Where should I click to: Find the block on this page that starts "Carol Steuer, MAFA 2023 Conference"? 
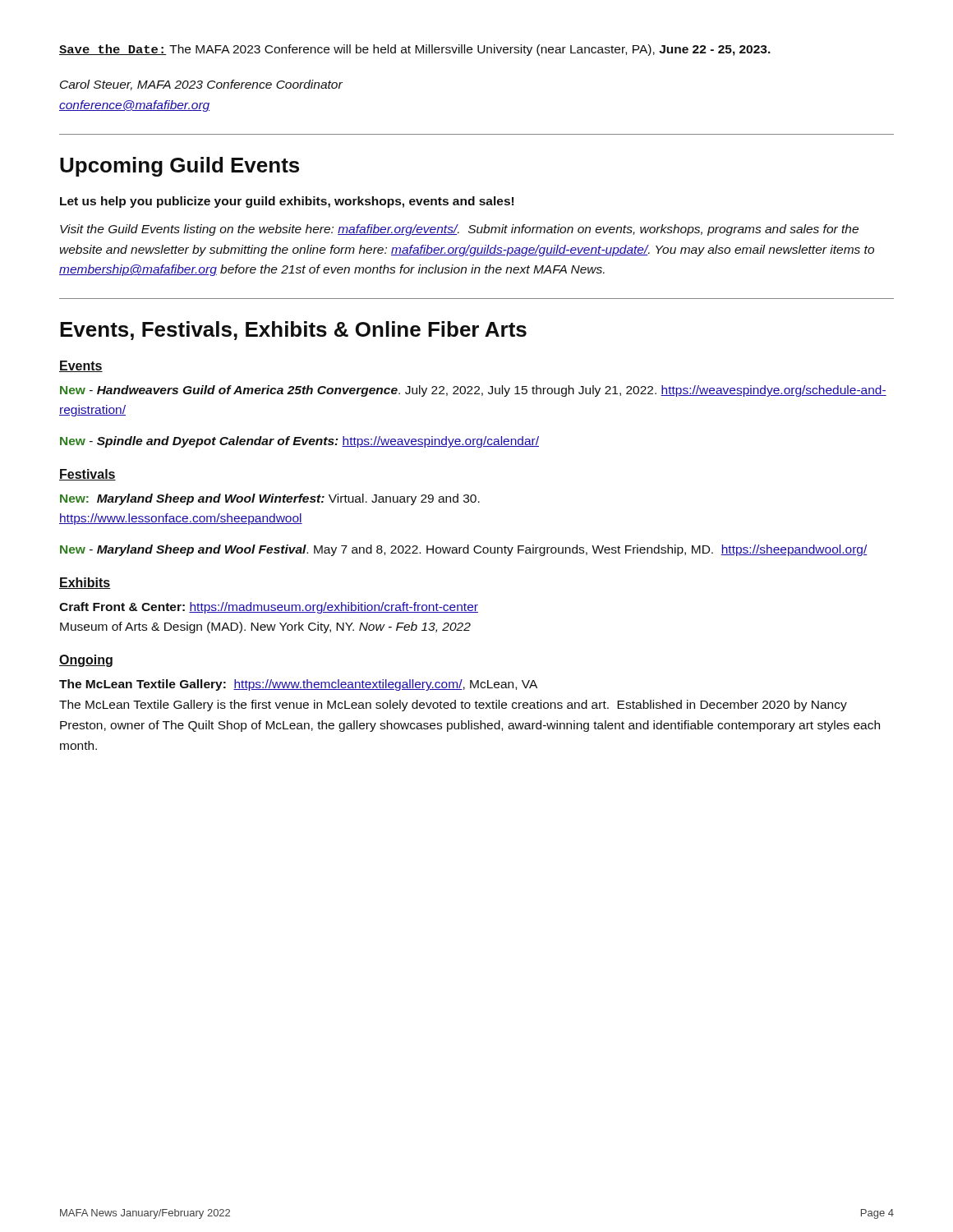(x=201, y=95)
